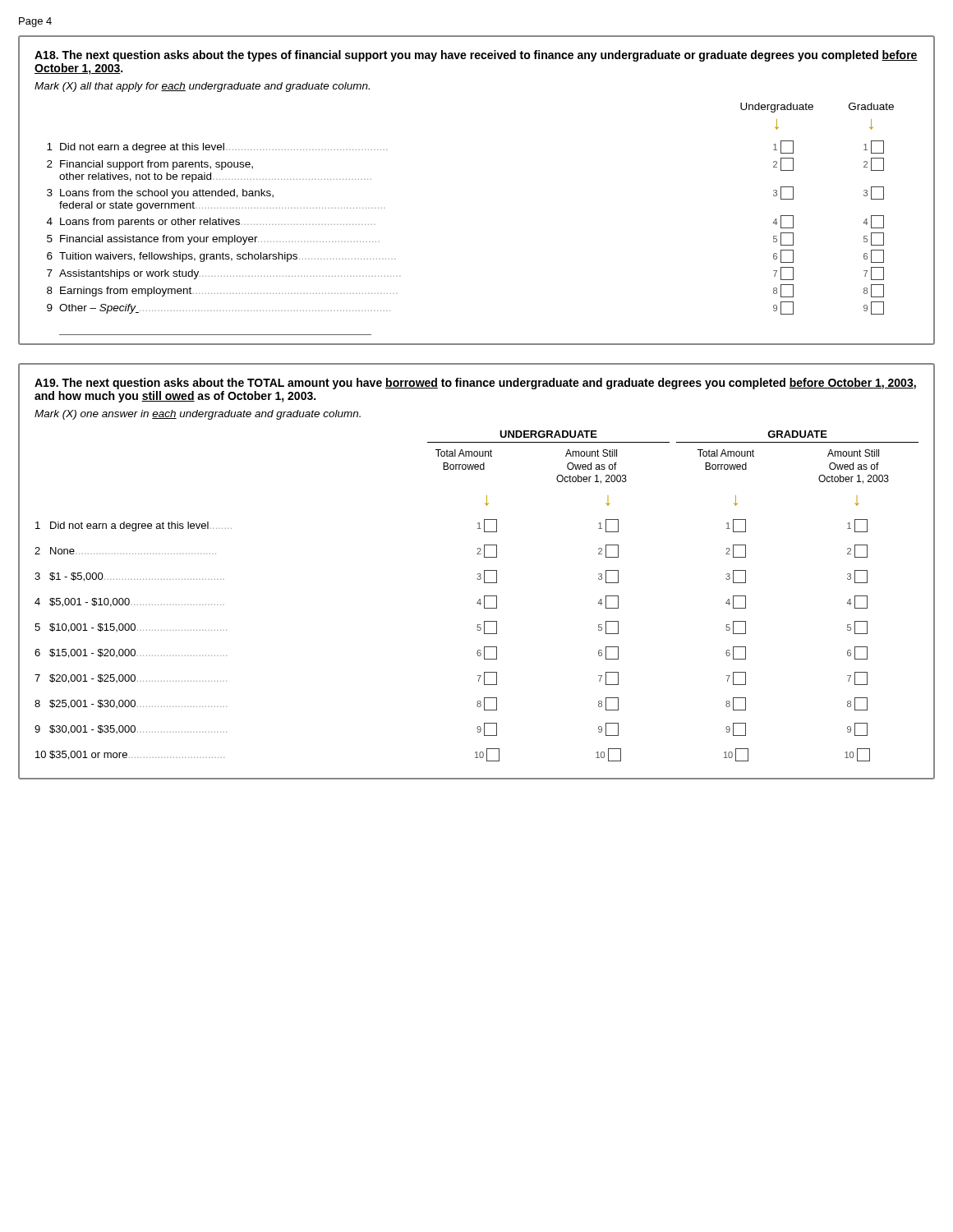Navigate to the region starting "Mark (X) one"
Image resolution: width=953 pixels, height=1232 pixels.
[x=198, y=414]
